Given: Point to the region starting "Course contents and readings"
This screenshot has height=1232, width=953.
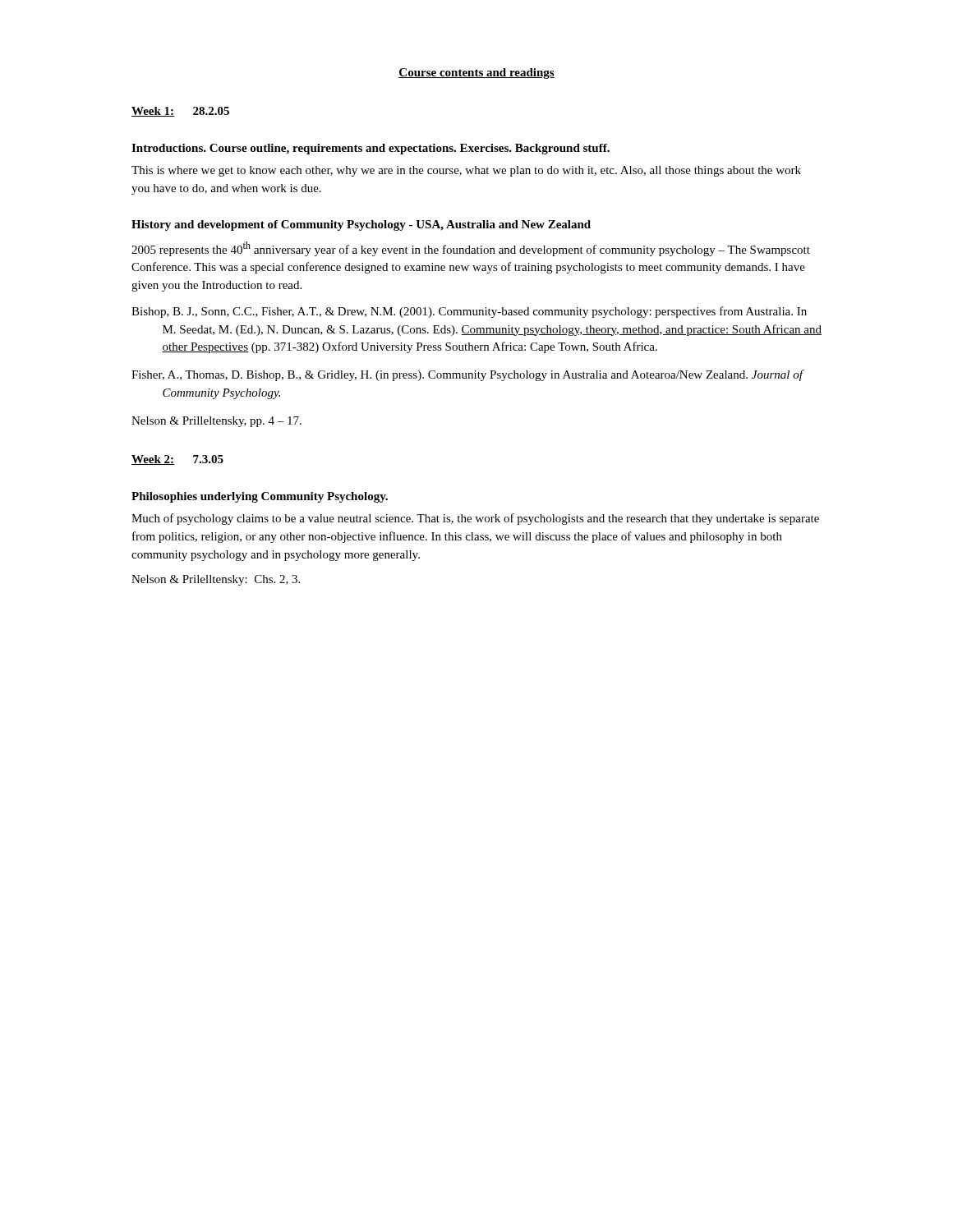Looking at the screenshot, I should [x=476, y=72].
